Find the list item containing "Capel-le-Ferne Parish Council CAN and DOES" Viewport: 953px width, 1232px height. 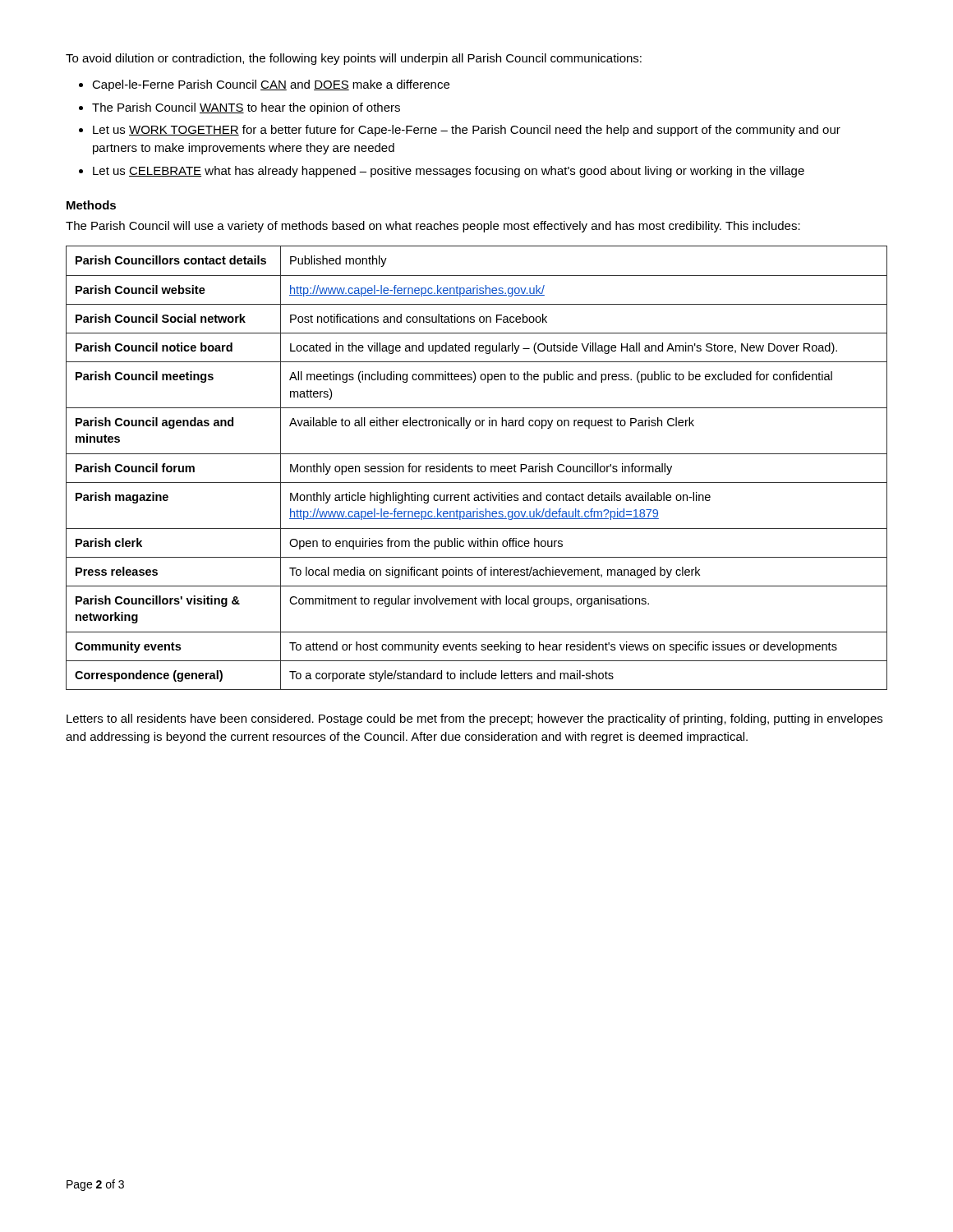point(271,84)
